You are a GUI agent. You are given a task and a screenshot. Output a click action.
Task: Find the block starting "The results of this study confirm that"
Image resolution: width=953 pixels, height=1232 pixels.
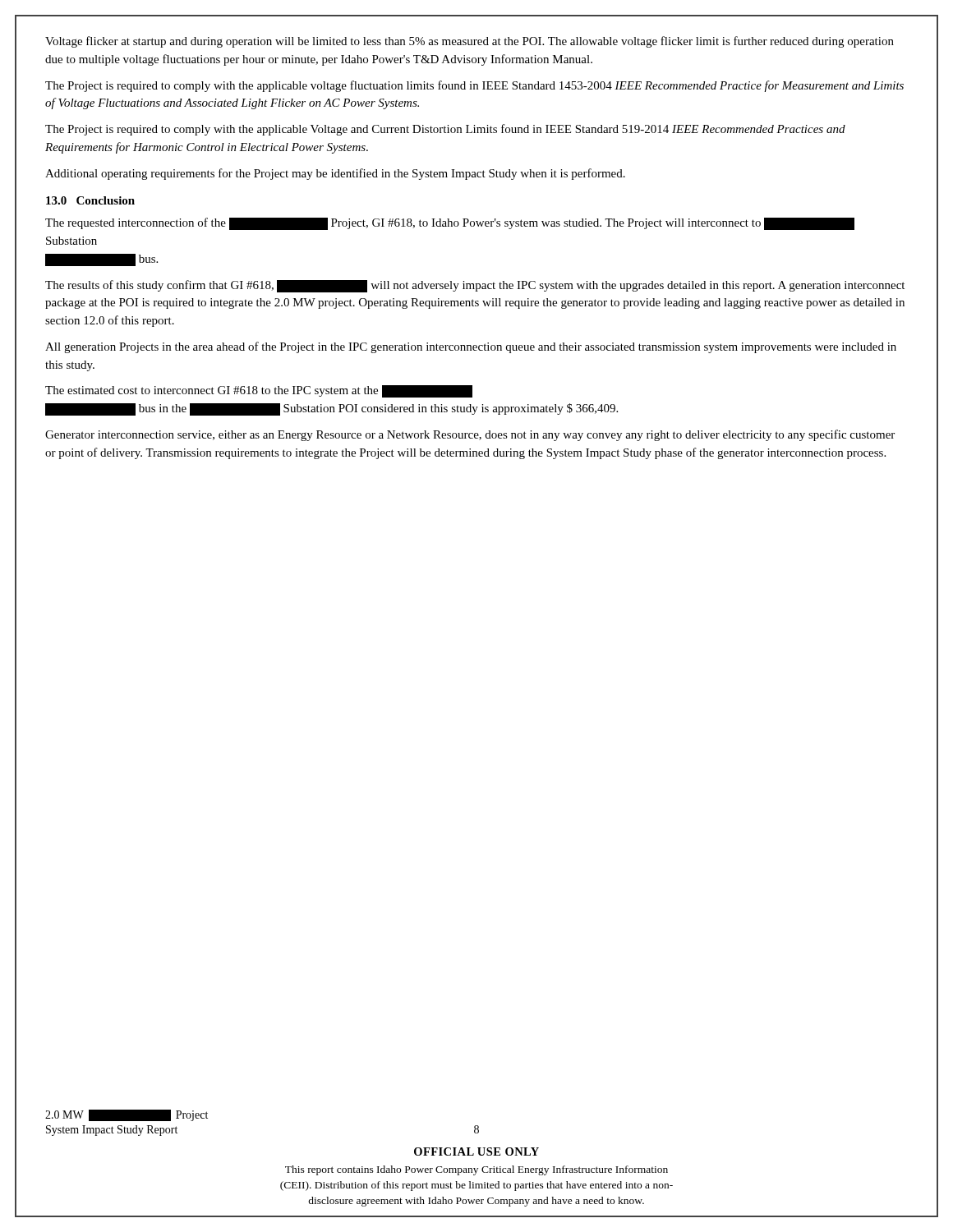coord(476,303)
